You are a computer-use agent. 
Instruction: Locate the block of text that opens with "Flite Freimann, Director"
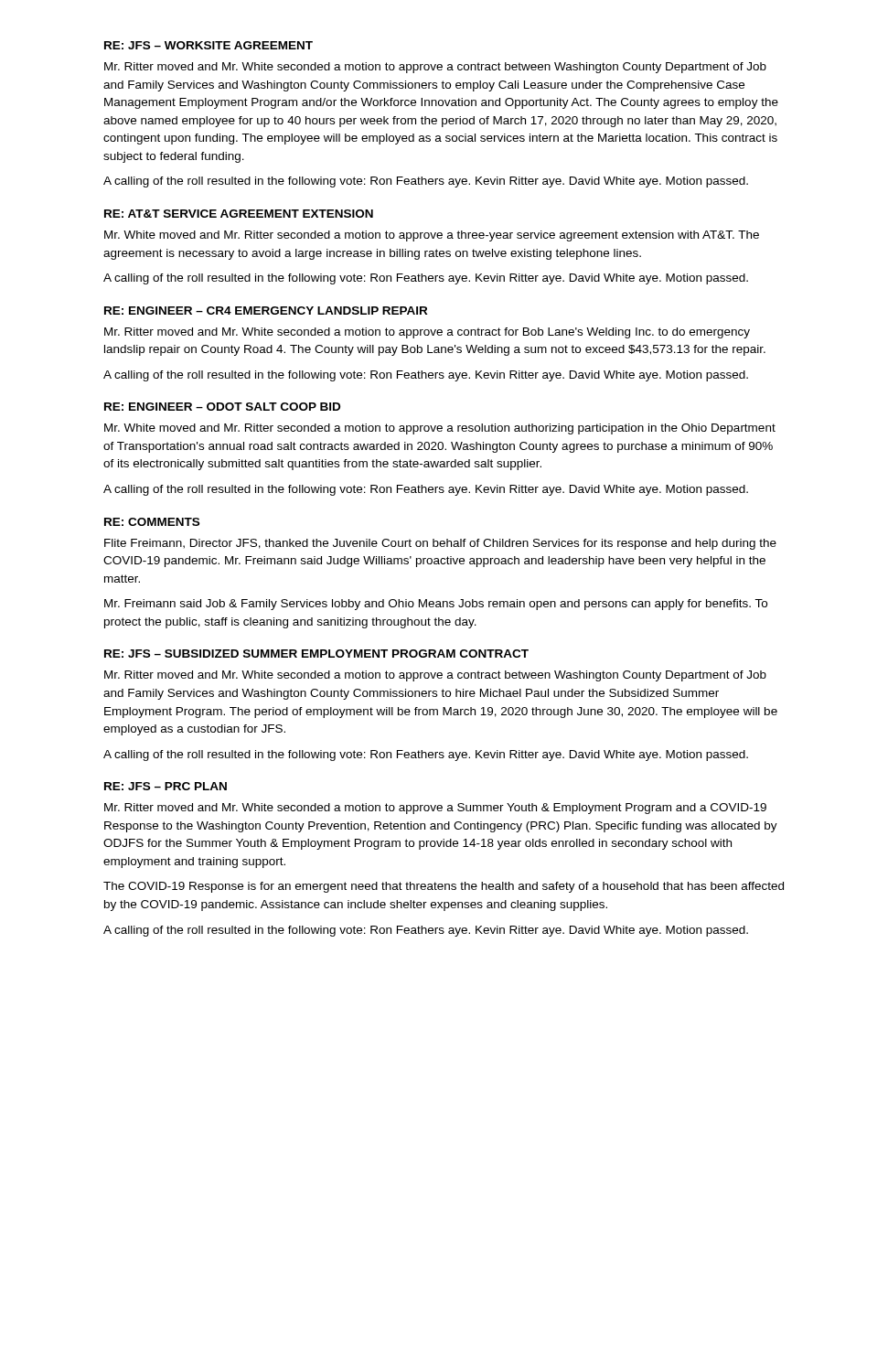[440, 560]
